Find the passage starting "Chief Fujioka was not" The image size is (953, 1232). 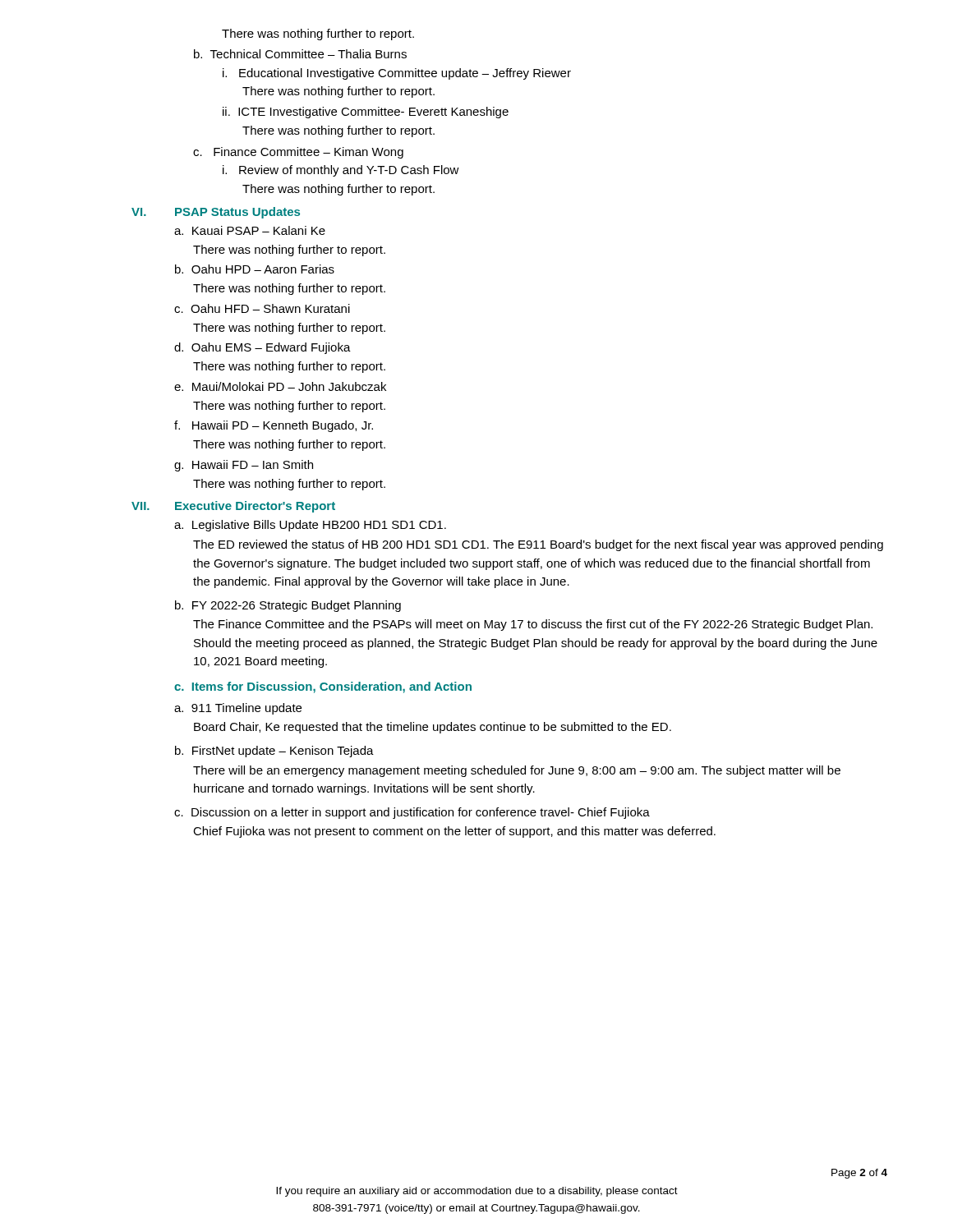tap(455, 831)
